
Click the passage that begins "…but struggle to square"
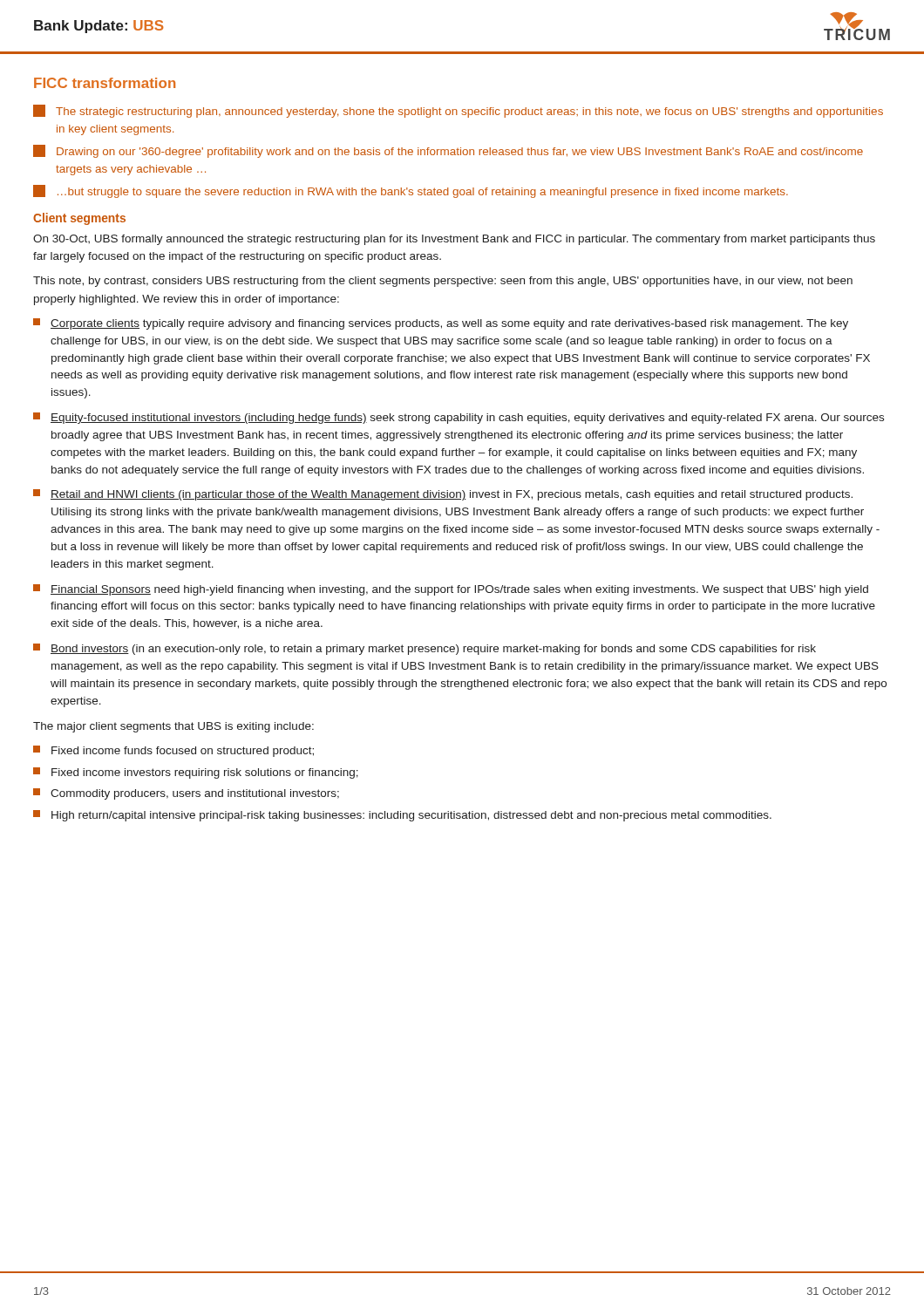click(411, 192)
